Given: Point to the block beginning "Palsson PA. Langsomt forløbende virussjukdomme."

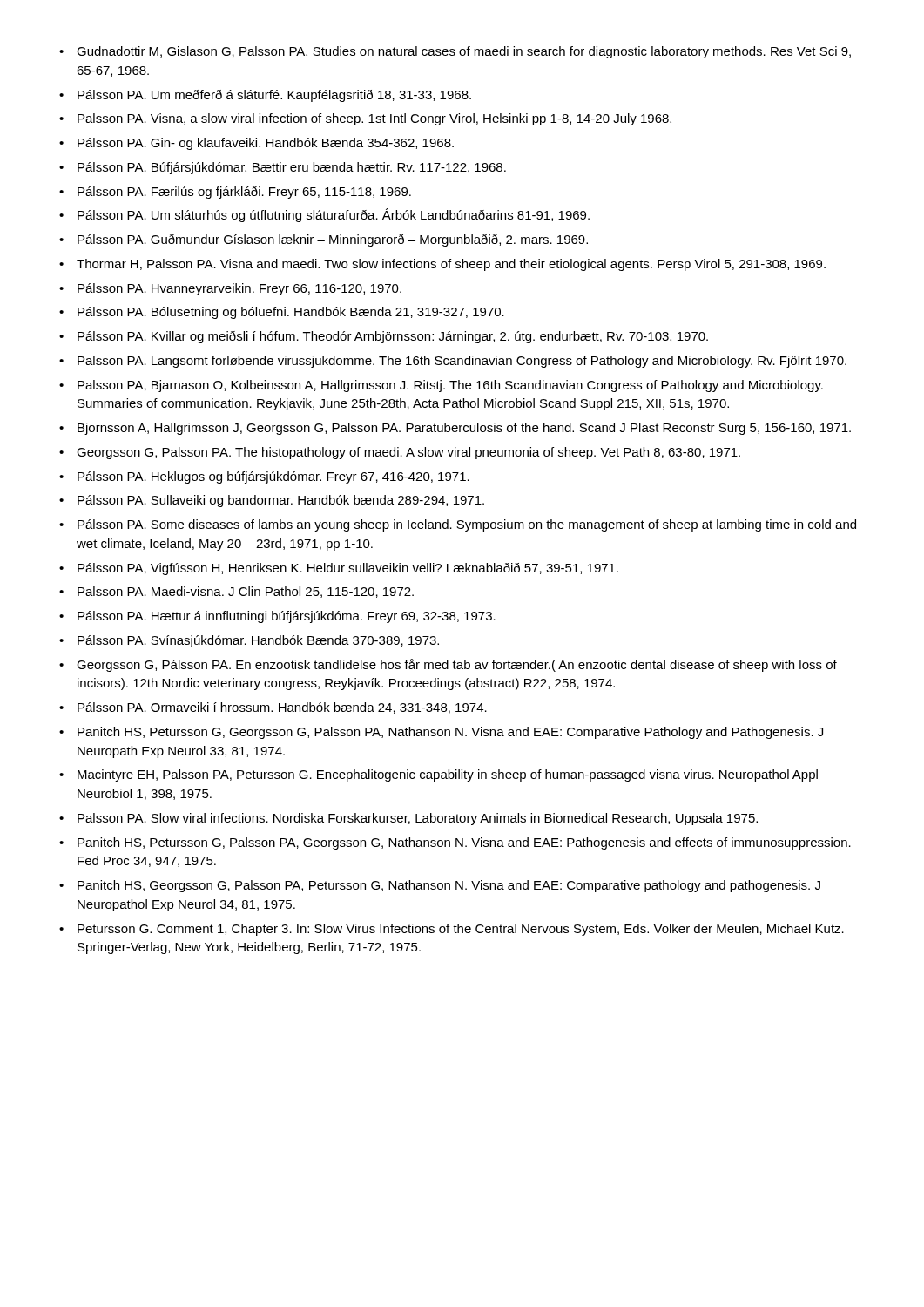Looking at the screenshot, I should 462,360.
